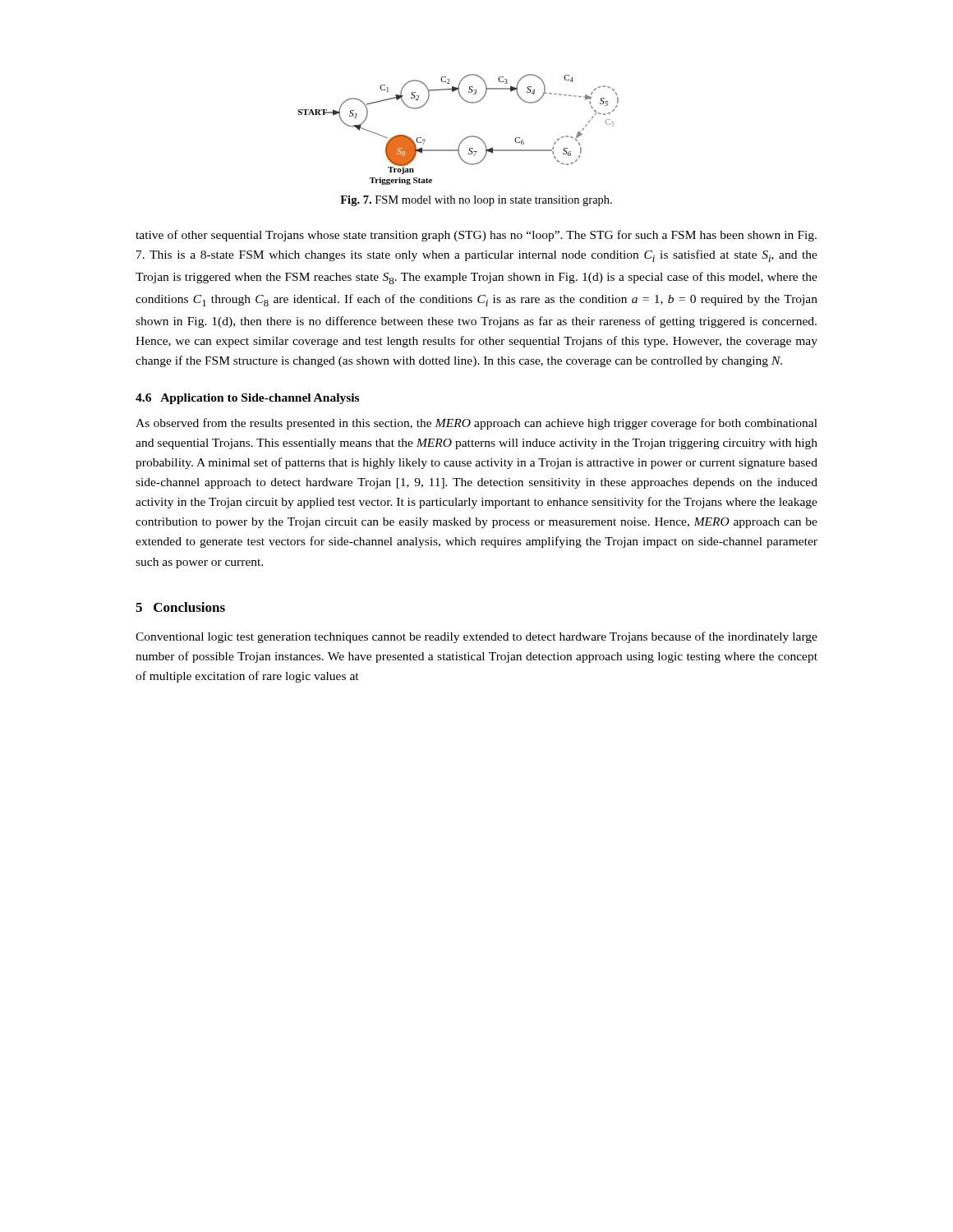Locate the text "5 Conclusions"

(180, 607)
